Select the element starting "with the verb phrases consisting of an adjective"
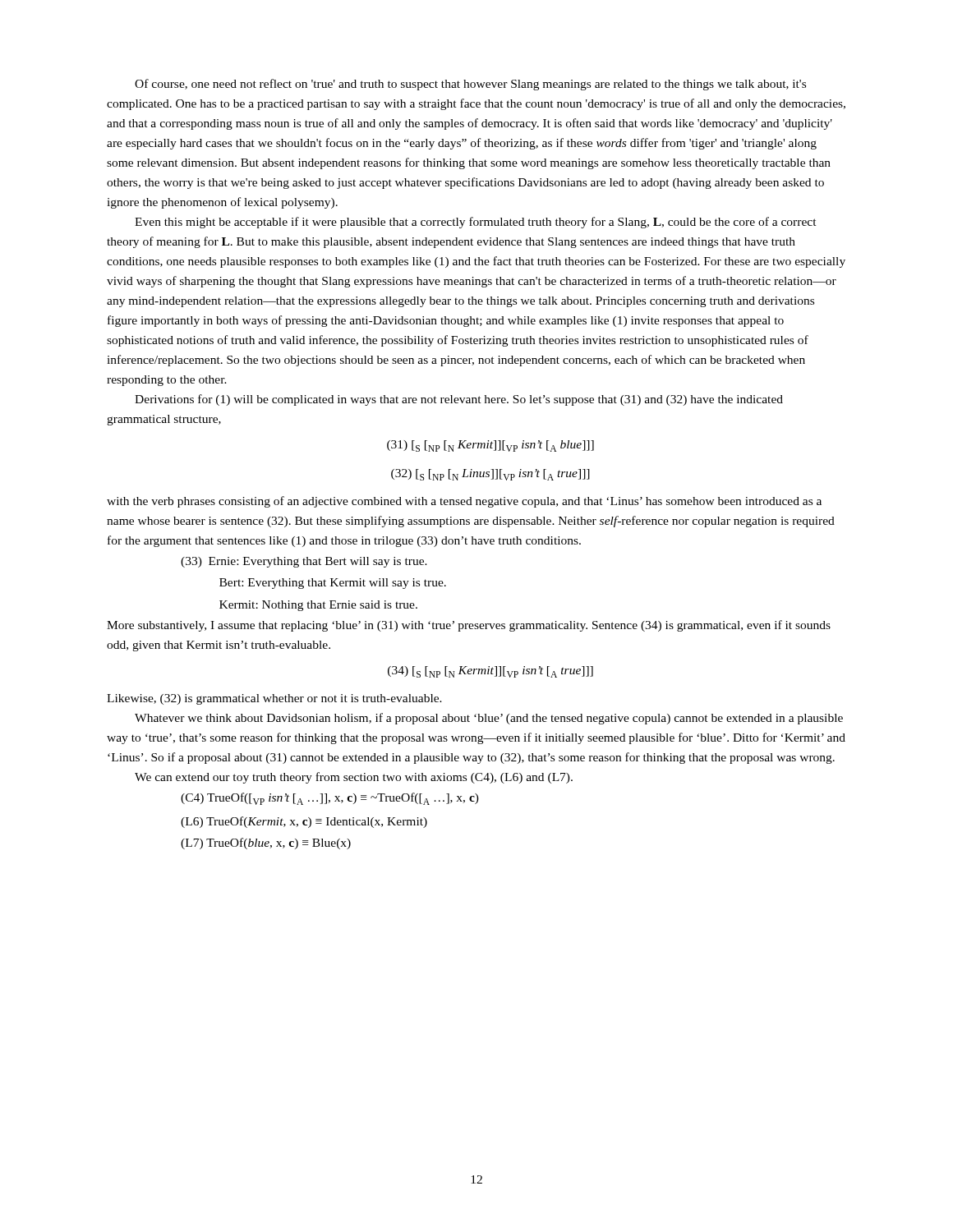The image size is (953, 1232). coord(476,521)
